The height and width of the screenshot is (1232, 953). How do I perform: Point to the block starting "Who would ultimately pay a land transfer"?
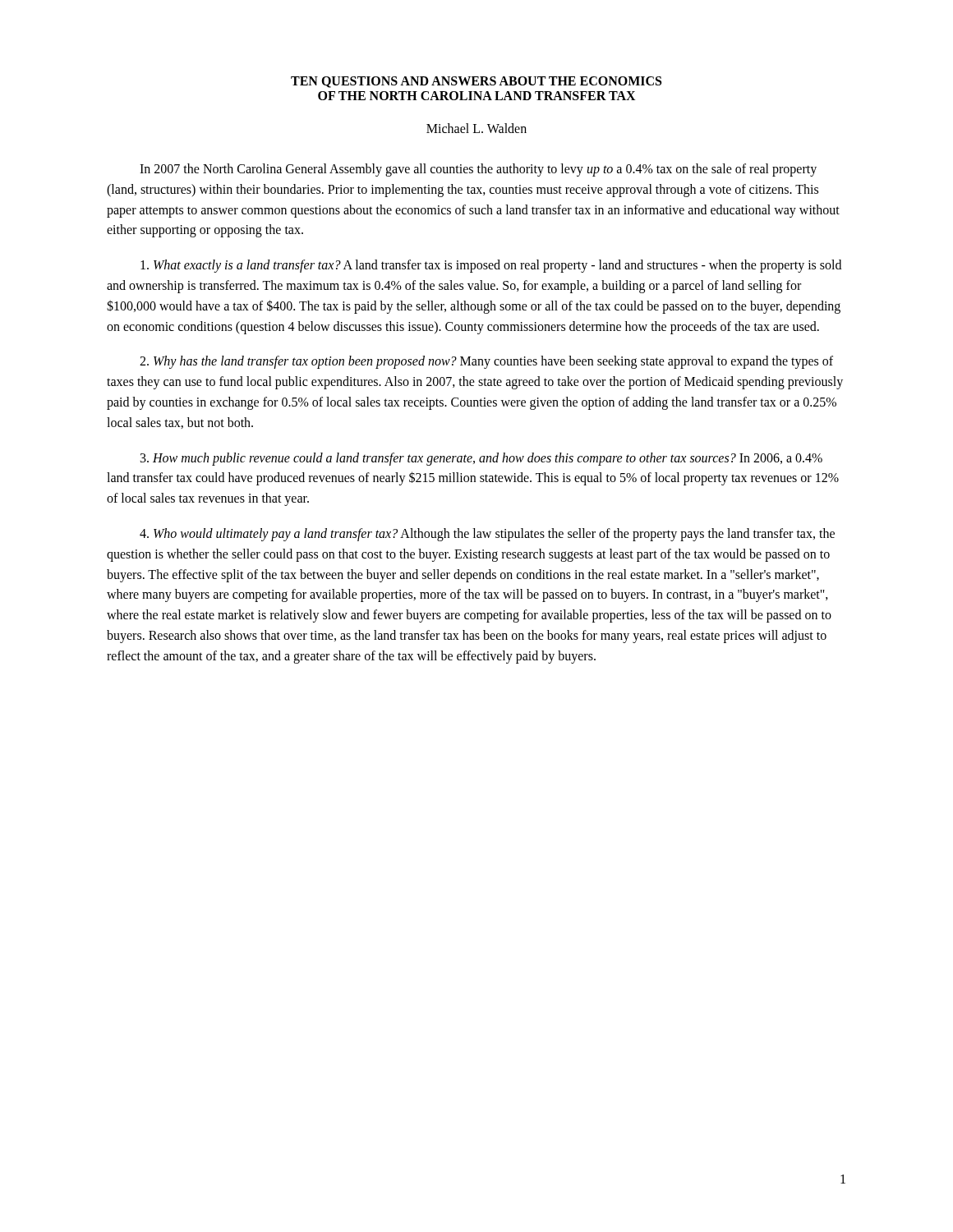click(x=471, y=595)
